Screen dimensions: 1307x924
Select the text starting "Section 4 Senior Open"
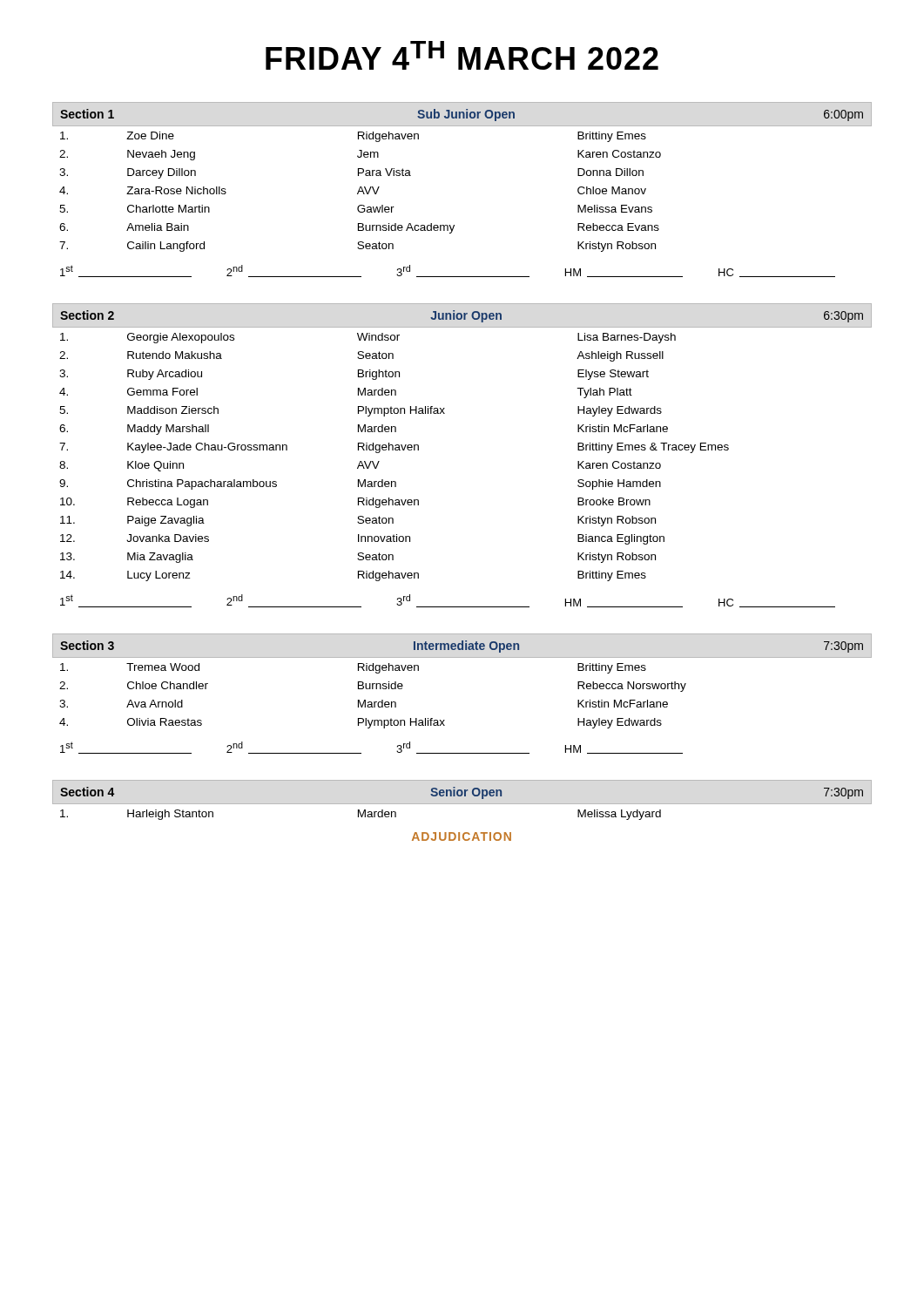462,792
